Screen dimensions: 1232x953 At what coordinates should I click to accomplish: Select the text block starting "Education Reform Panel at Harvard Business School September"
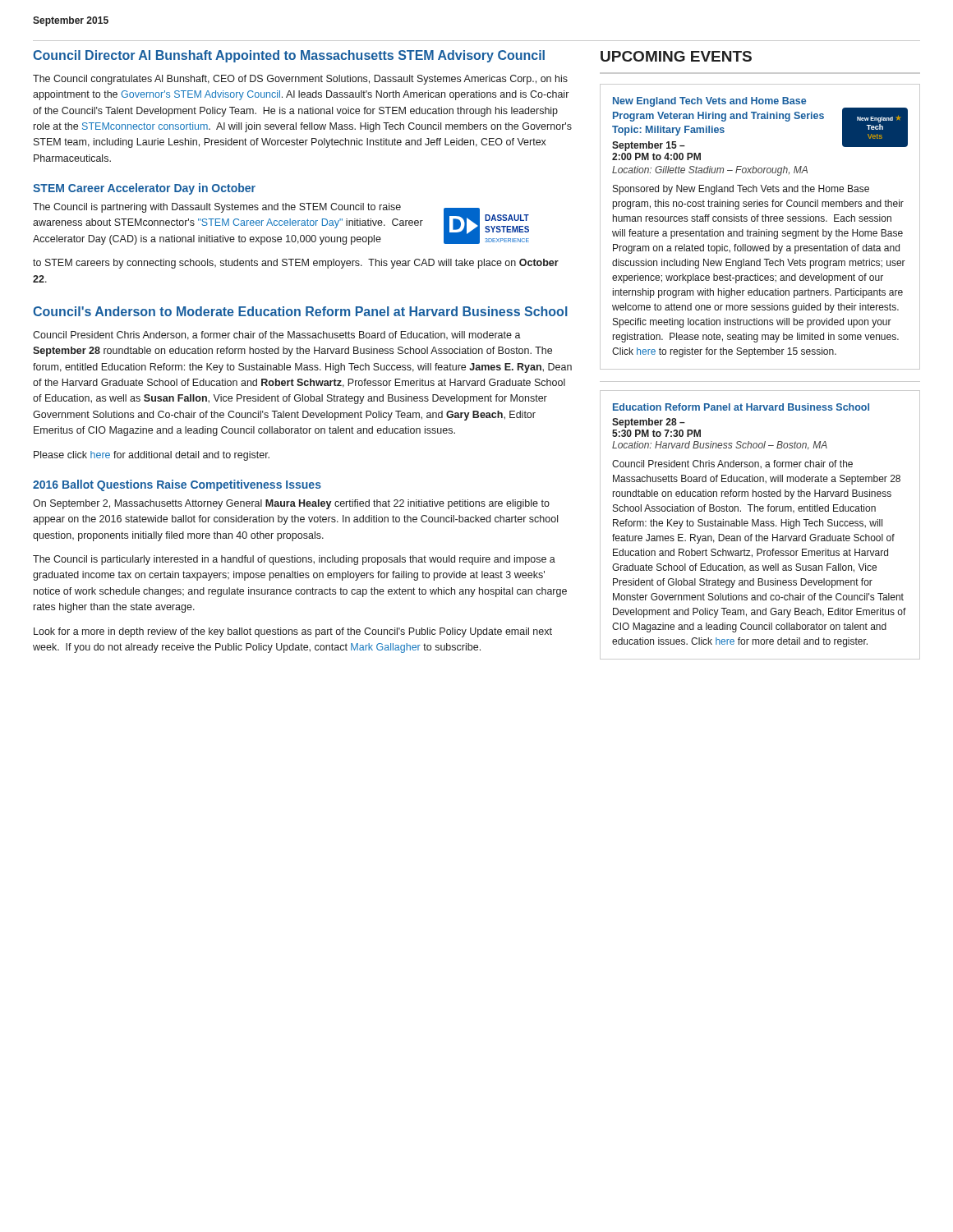760,525
